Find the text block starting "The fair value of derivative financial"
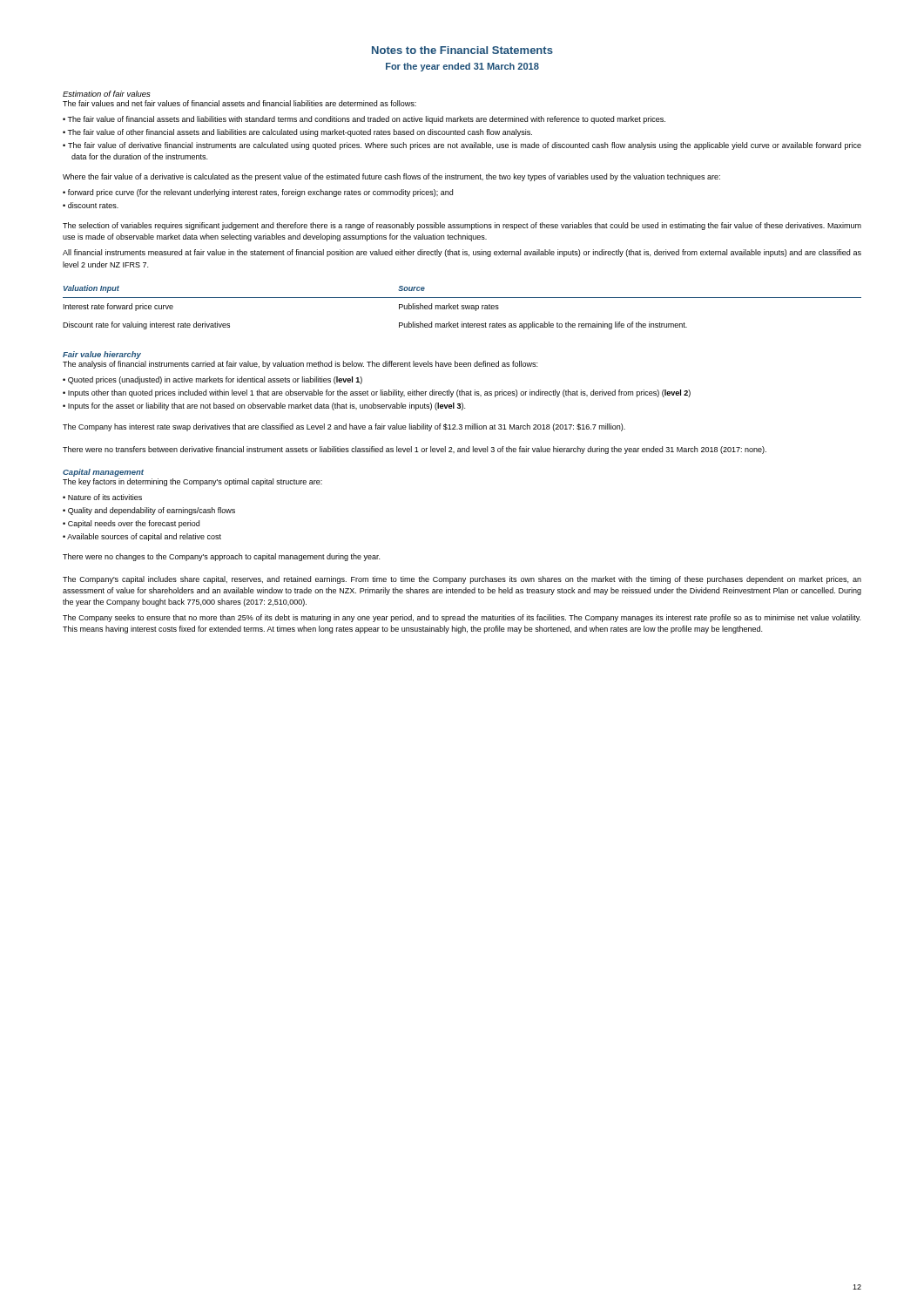The width and height of the screenshot is (924, 1307). (x=465, y=151)
